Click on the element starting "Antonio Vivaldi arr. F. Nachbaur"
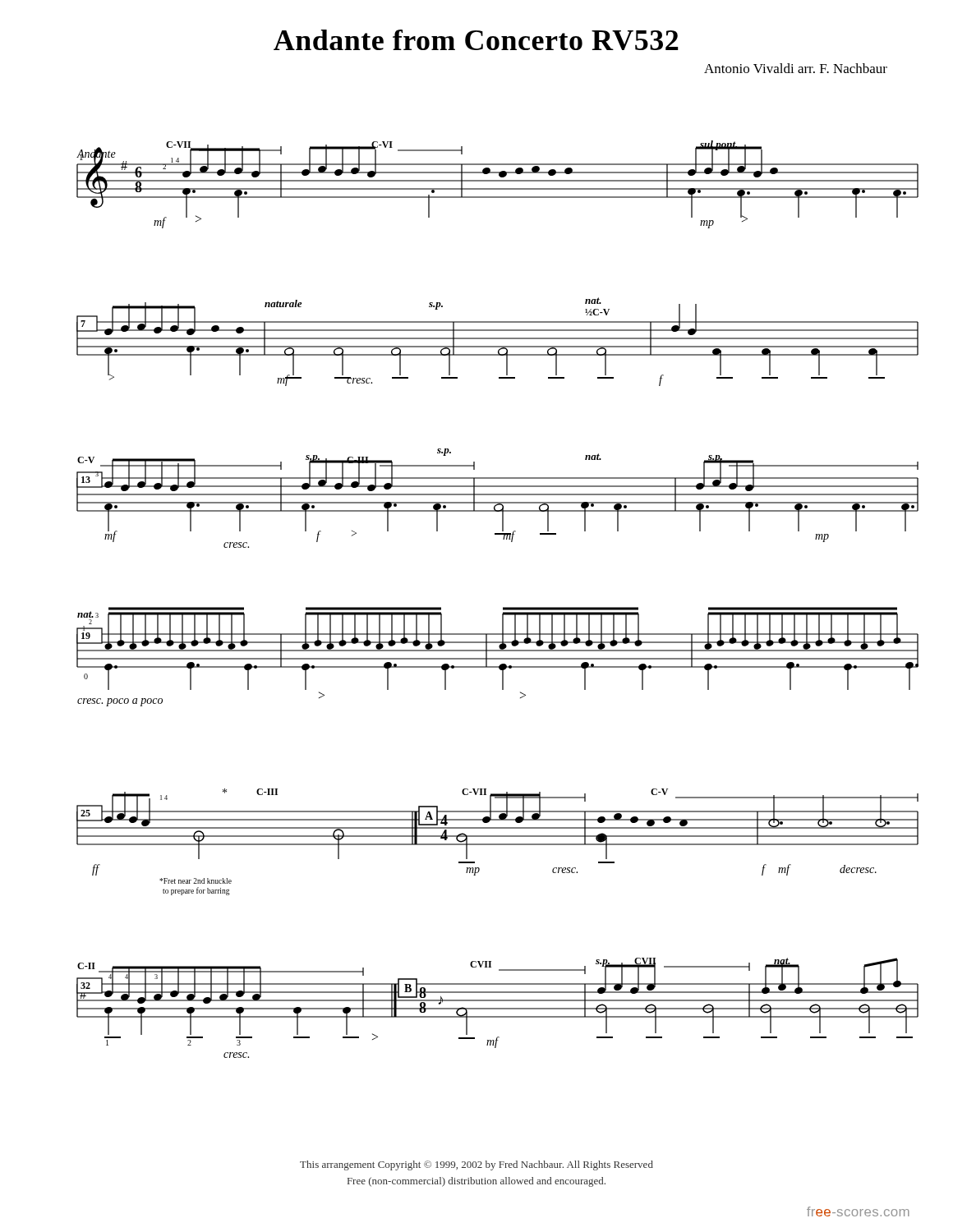This screenshot has width=953, height=1232. pyautogui.click(x=796, y=69)
